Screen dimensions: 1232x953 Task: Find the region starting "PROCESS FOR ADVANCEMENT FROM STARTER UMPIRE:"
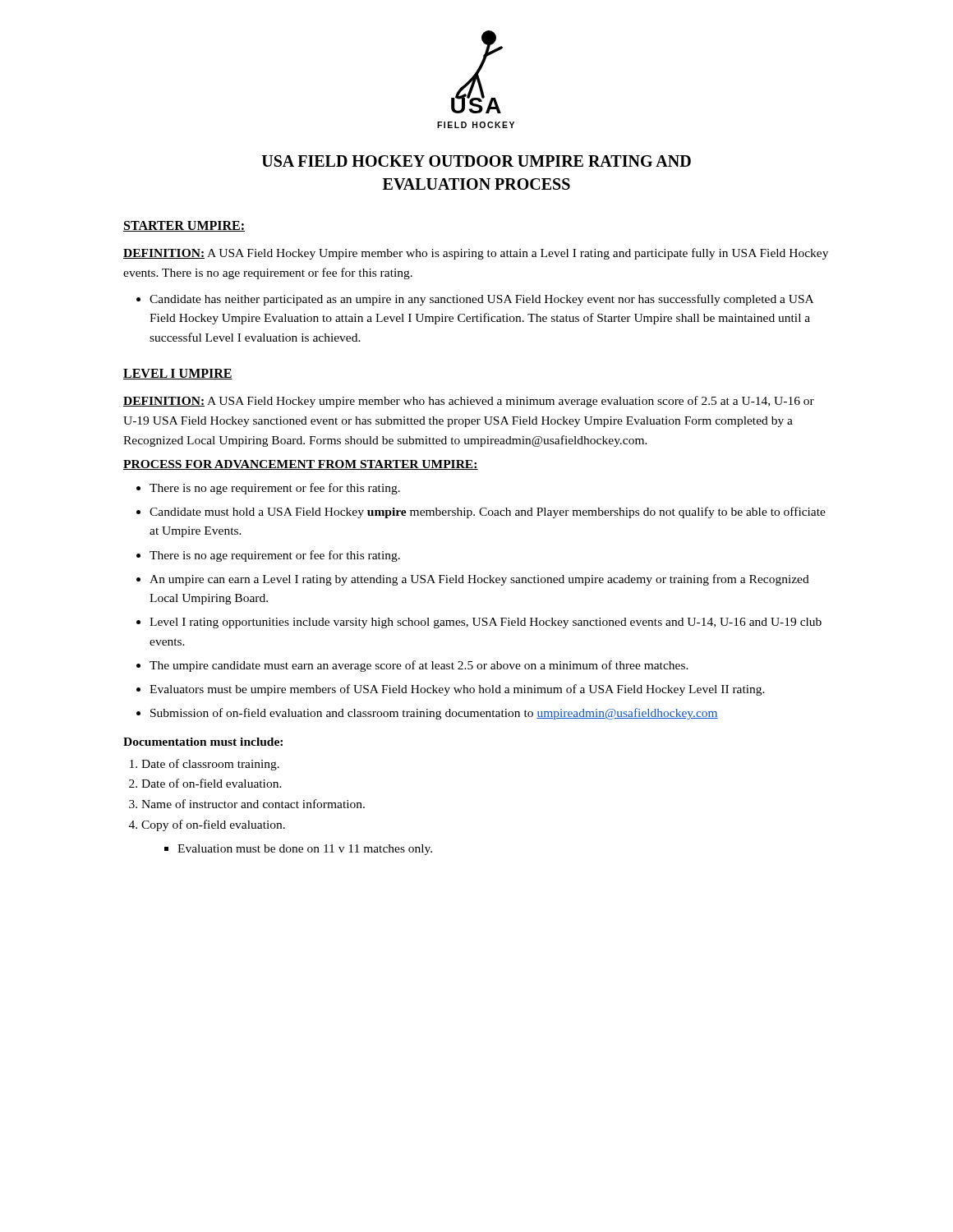click(x=300, y=464)
